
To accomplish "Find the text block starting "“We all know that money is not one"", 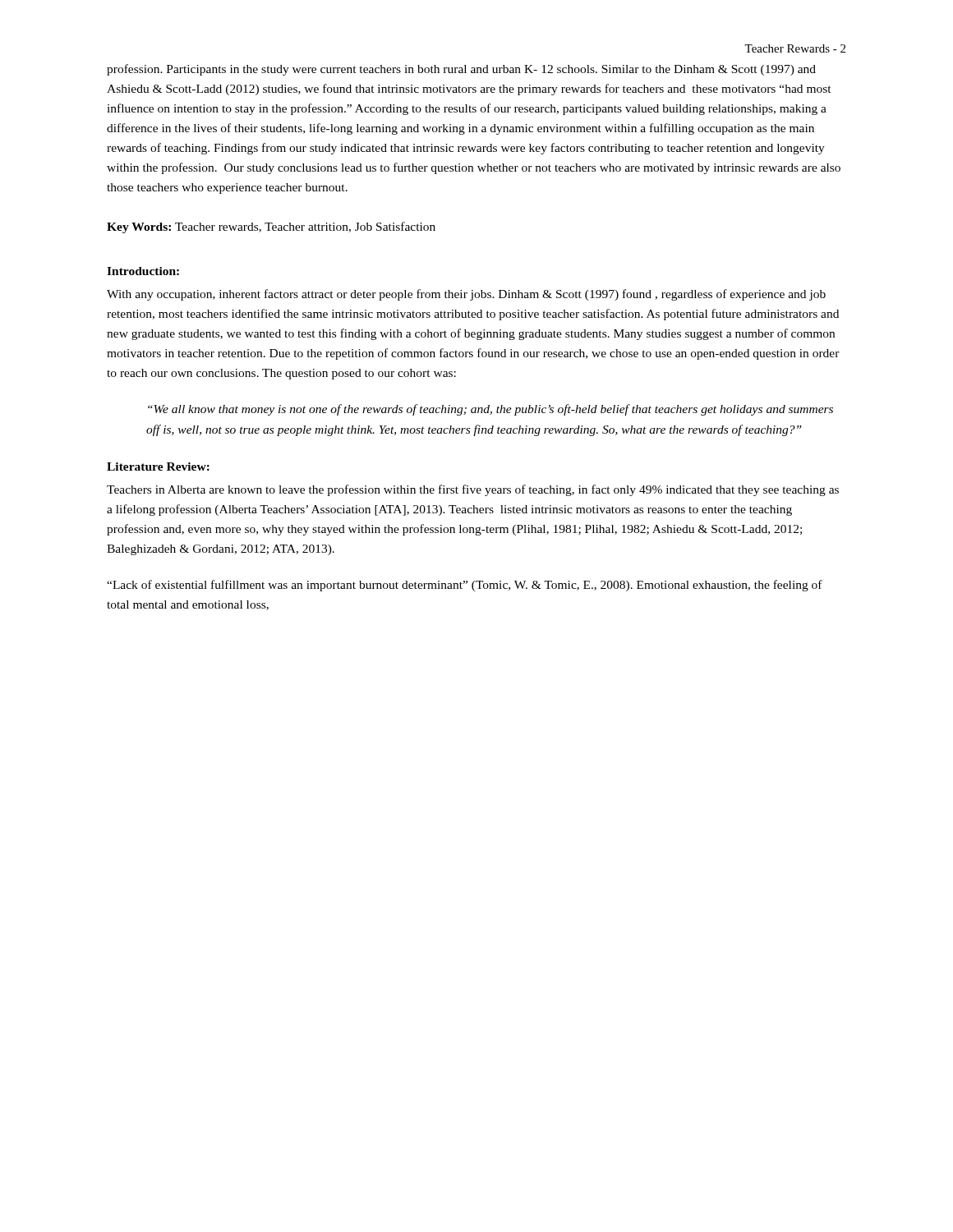I will point(490,419).
